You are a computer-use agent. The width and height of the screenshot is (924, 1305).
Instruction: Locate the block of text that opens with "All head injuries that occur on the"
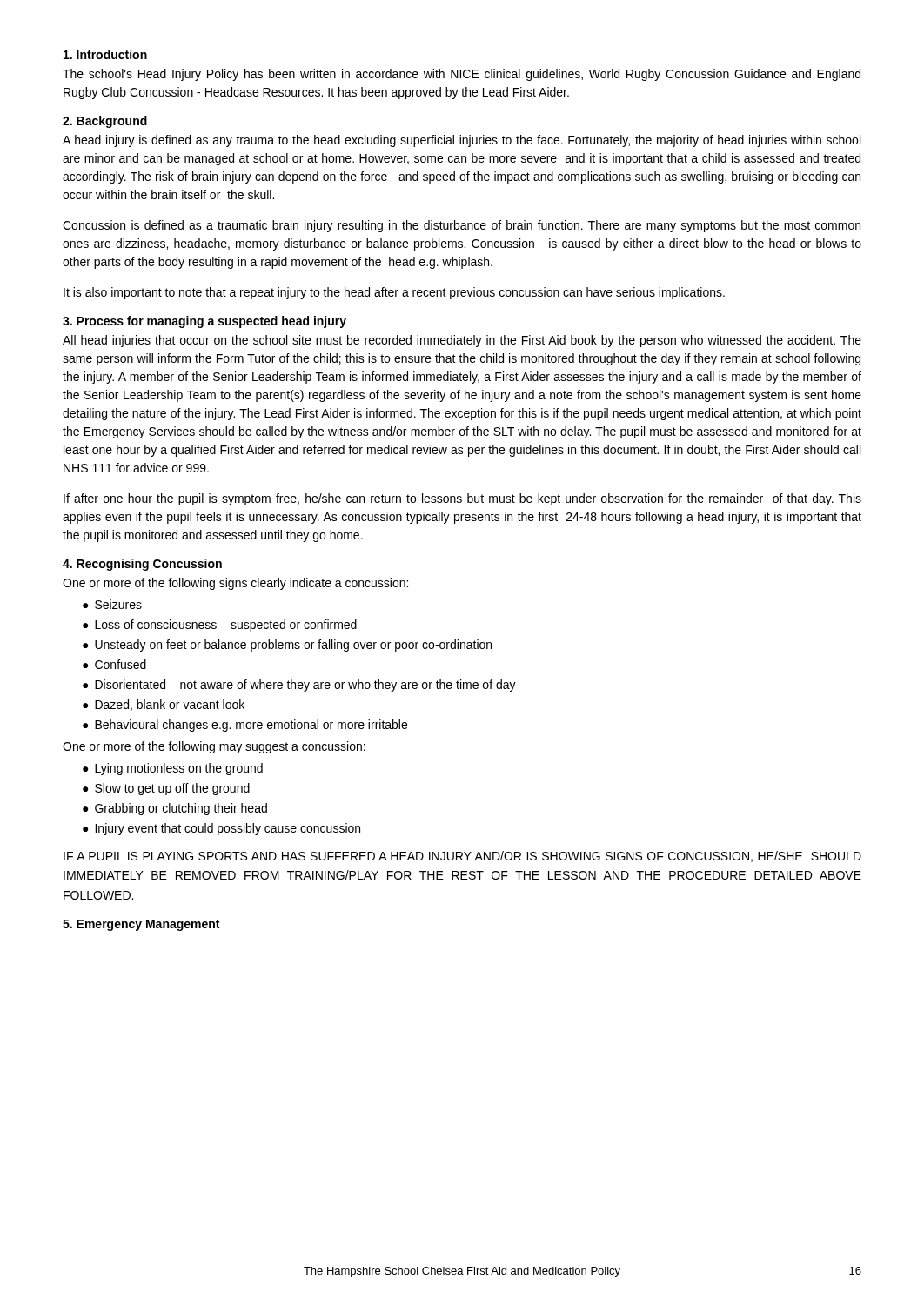click(462, 404)
